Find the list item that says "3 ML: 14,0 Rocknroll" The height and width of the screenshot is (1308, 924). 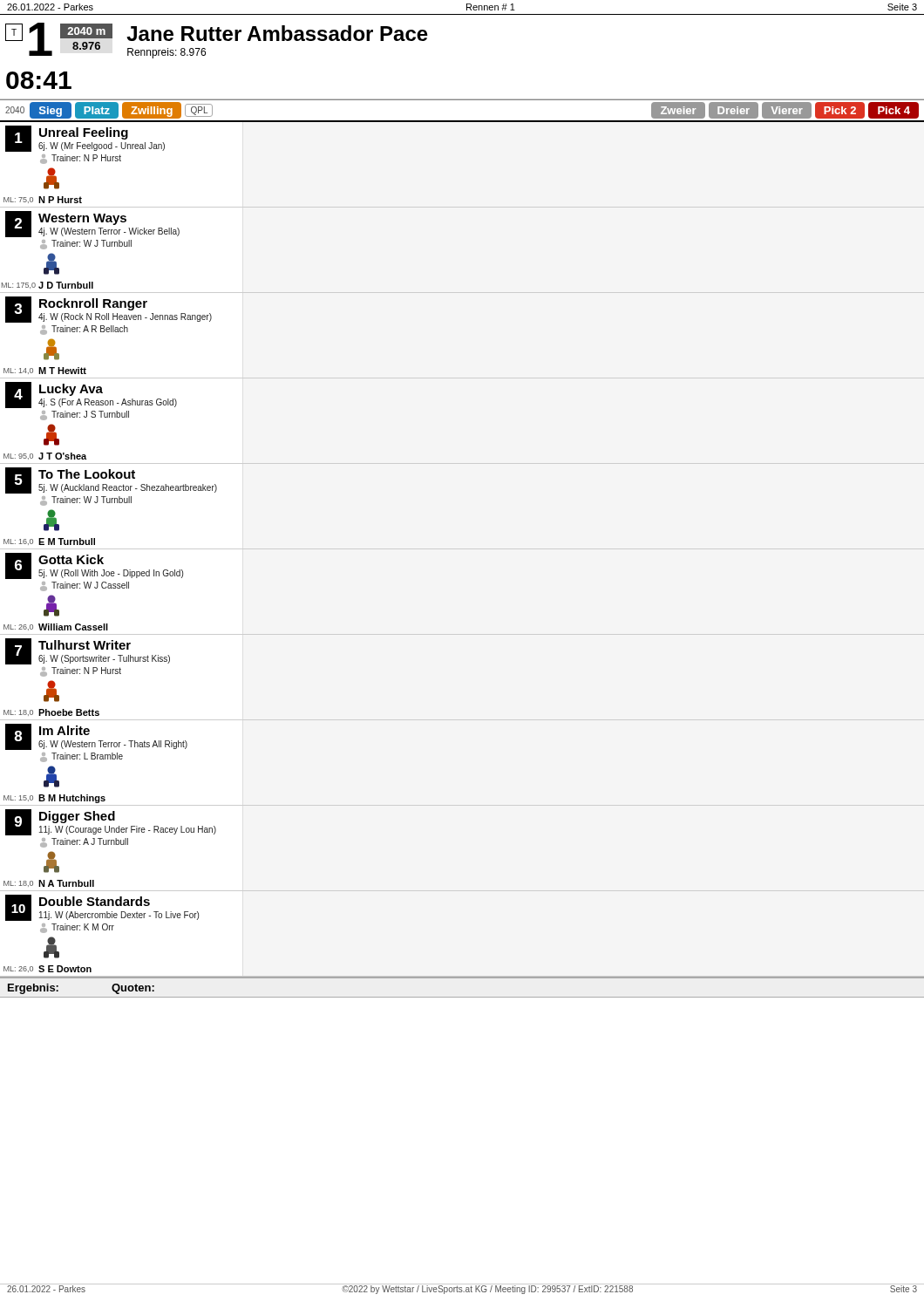tap(109, 310)
